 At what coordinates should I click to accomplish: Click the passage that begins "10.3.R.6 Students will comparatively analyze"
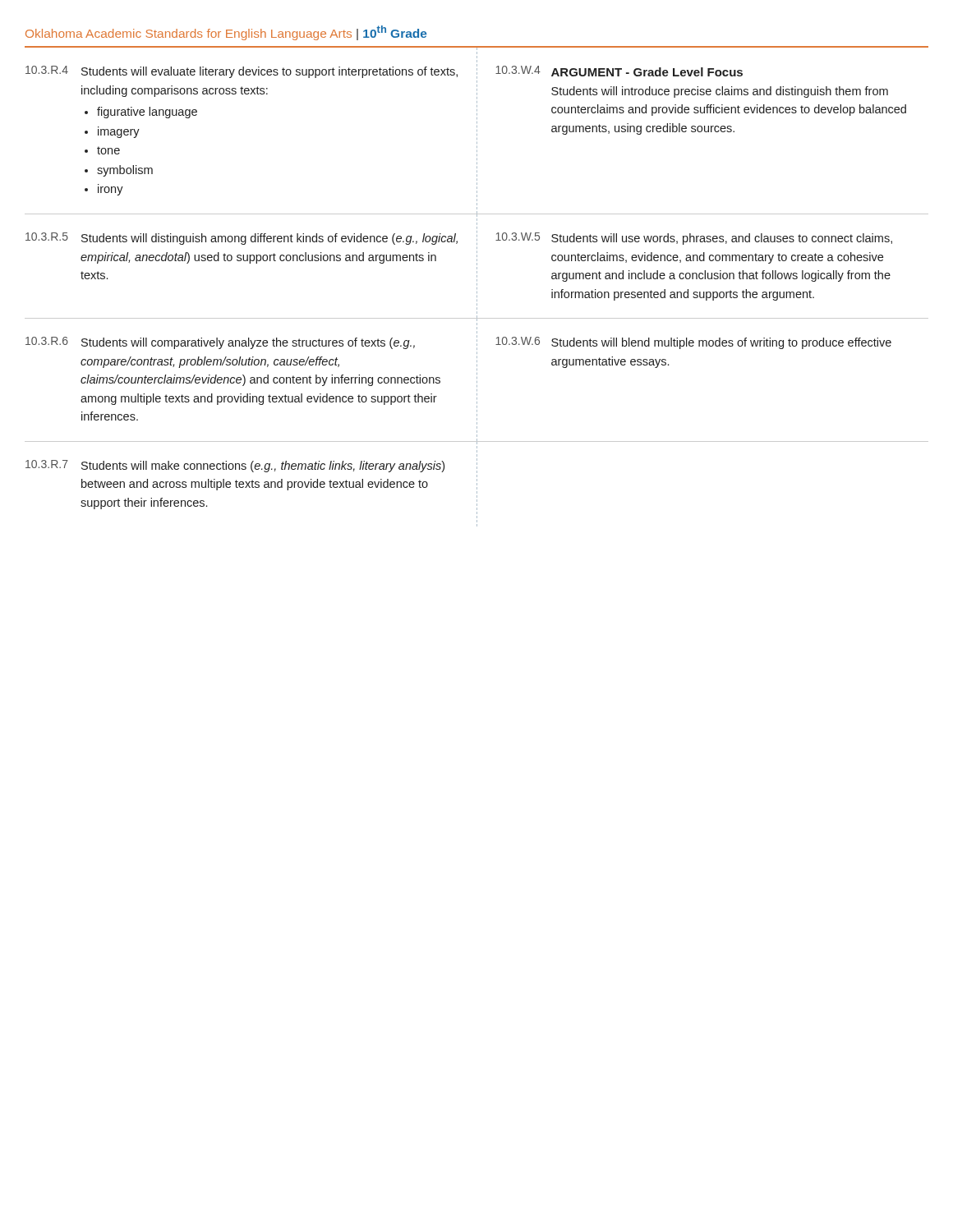pos(242,380)
